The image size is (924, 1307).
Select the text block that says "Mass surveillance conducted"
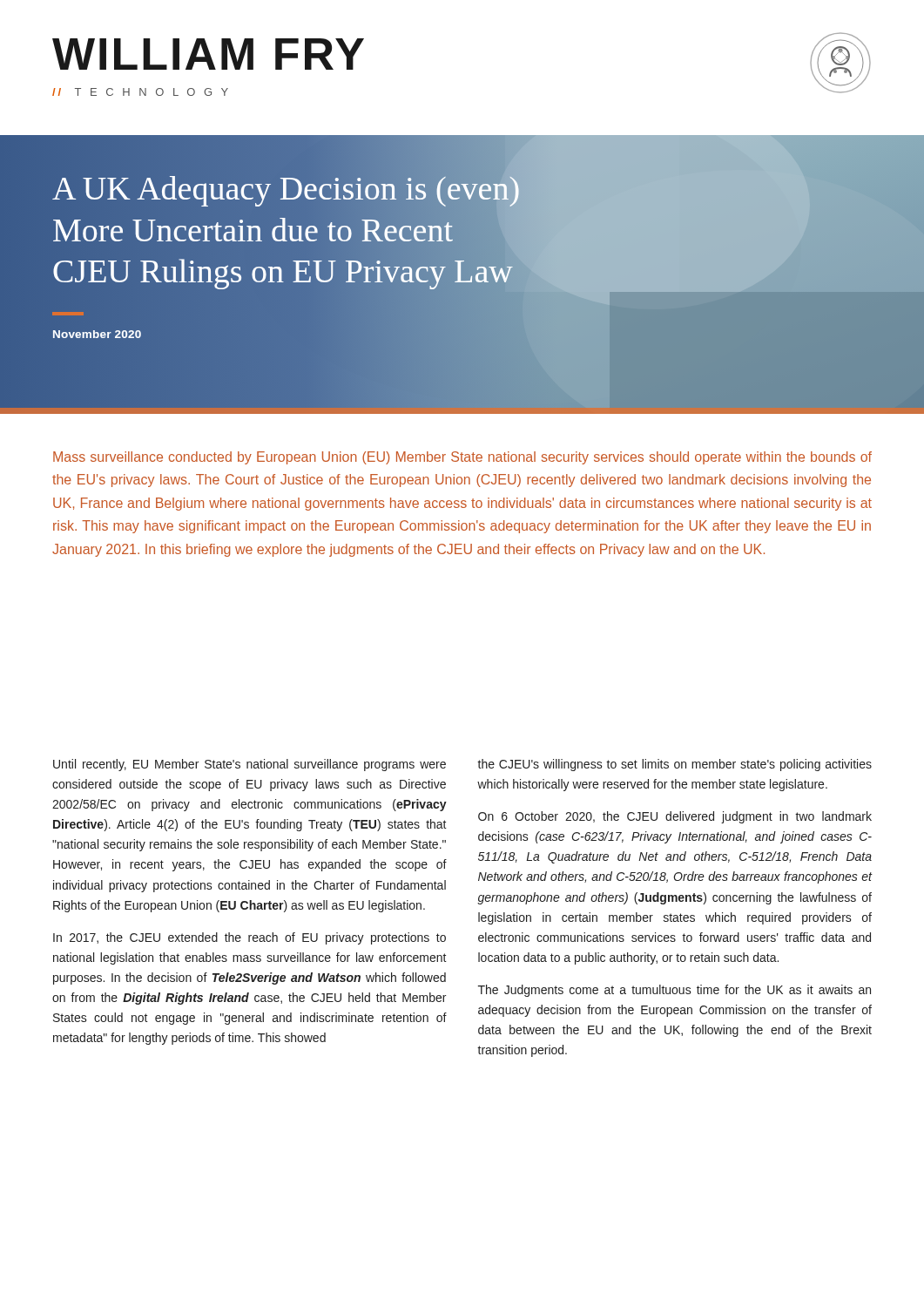click(x=462, y=503)
